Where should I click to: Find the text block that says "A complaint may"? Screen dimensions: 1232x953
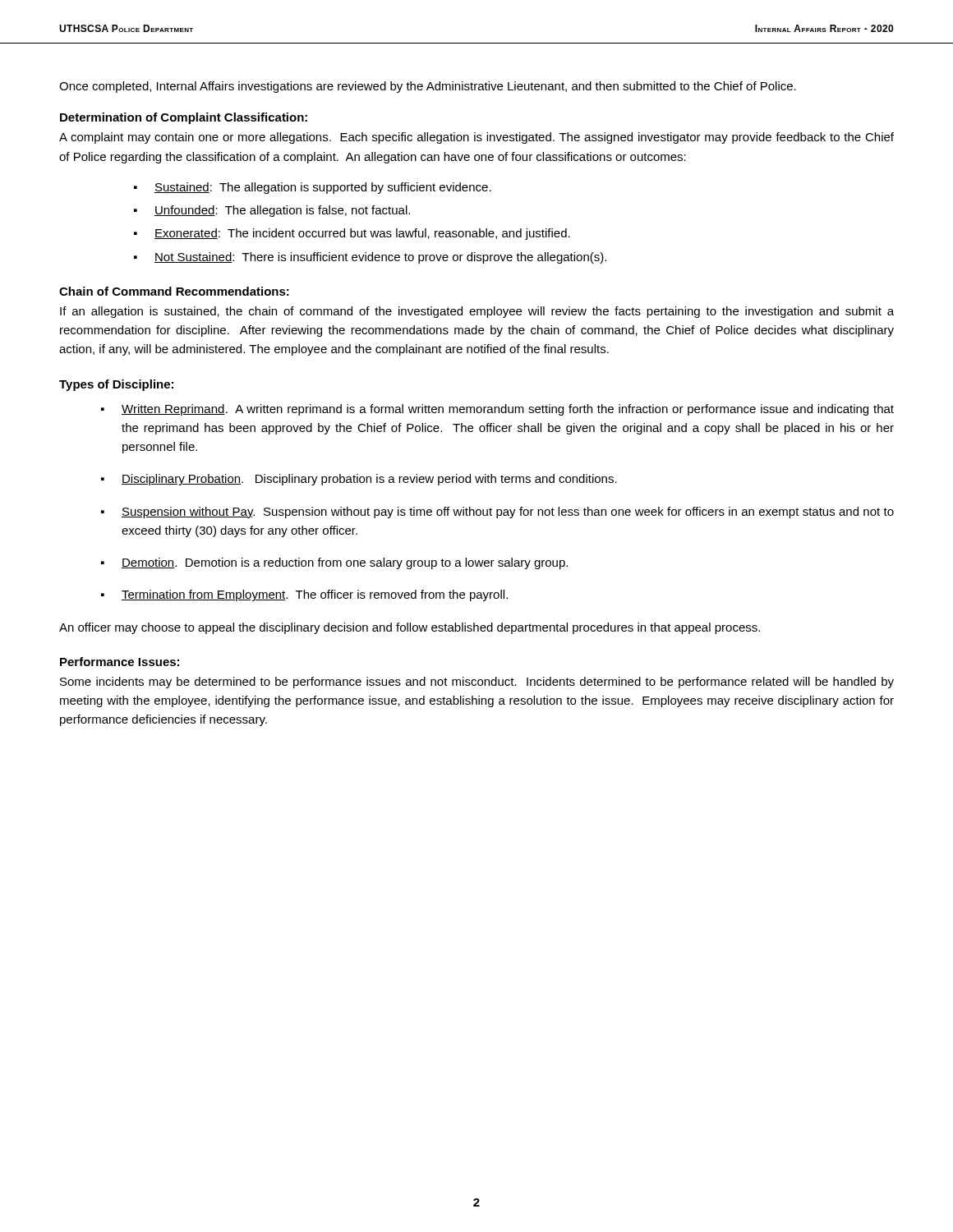click(476, 146)
